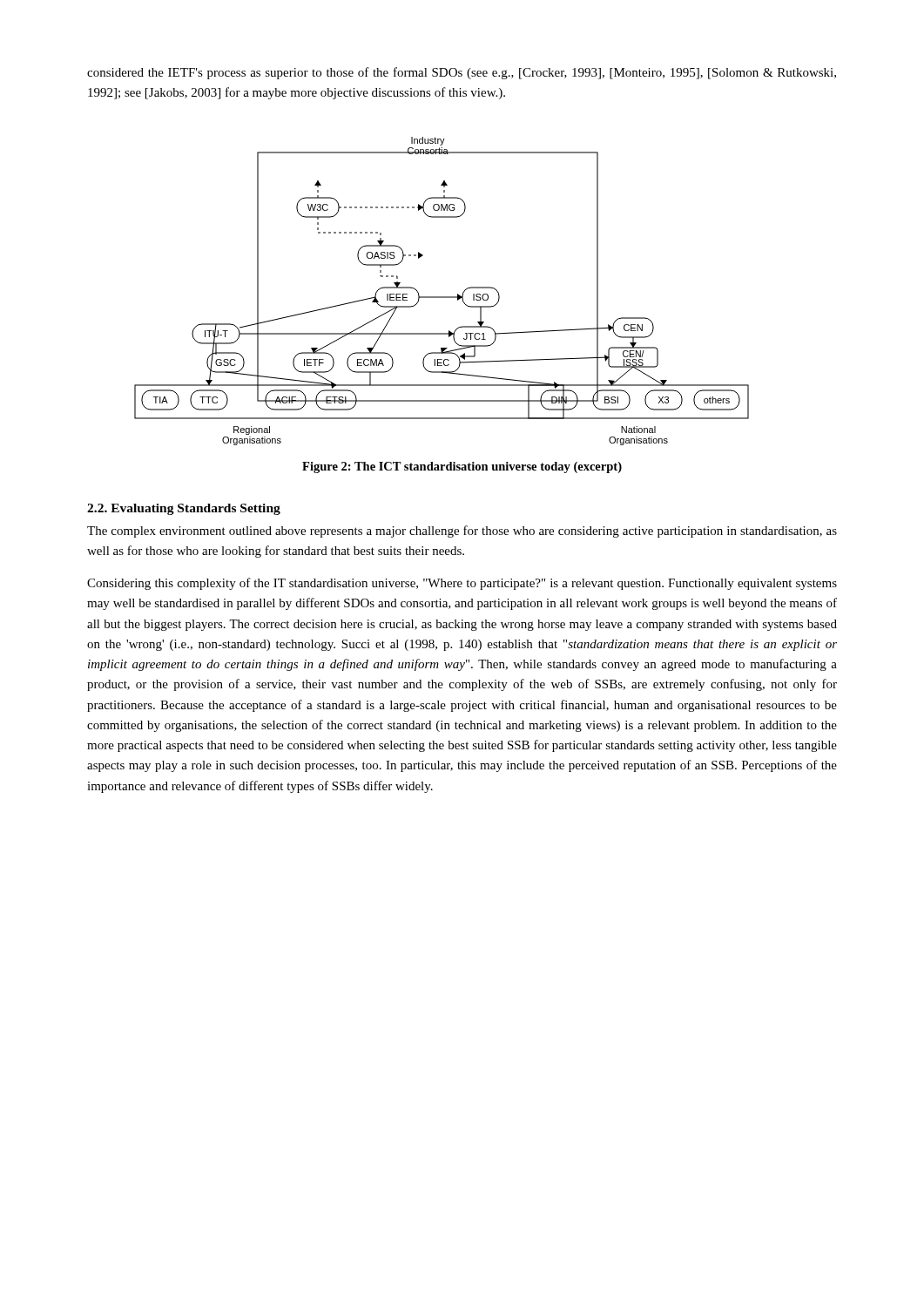Find the text block starting "Figure 2: The ICT standardisation universe"

point(462,466)
